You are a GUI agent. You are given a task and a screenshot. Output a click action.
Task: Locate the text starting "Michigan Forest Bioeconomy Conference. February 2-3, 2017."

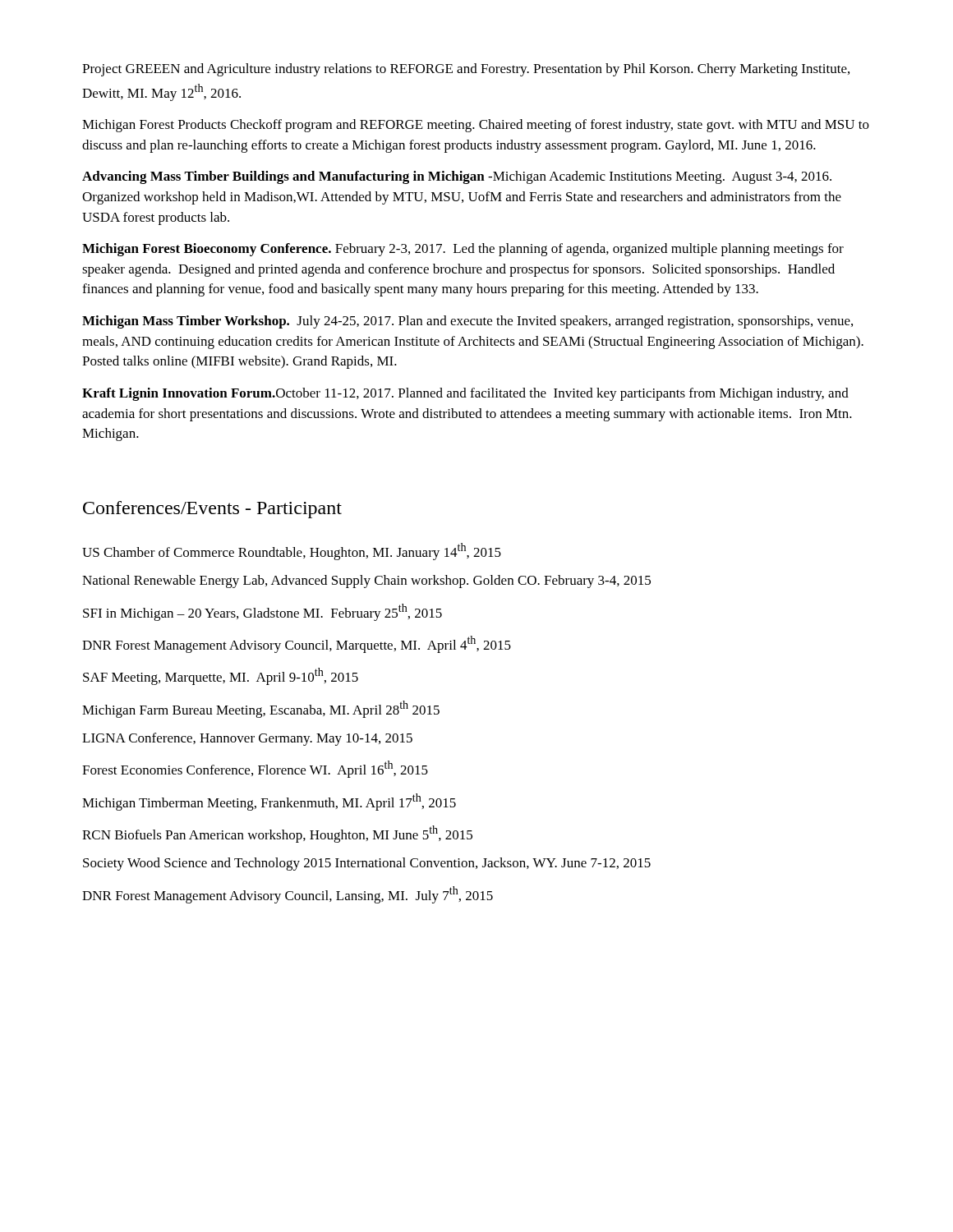pos(463,269)
